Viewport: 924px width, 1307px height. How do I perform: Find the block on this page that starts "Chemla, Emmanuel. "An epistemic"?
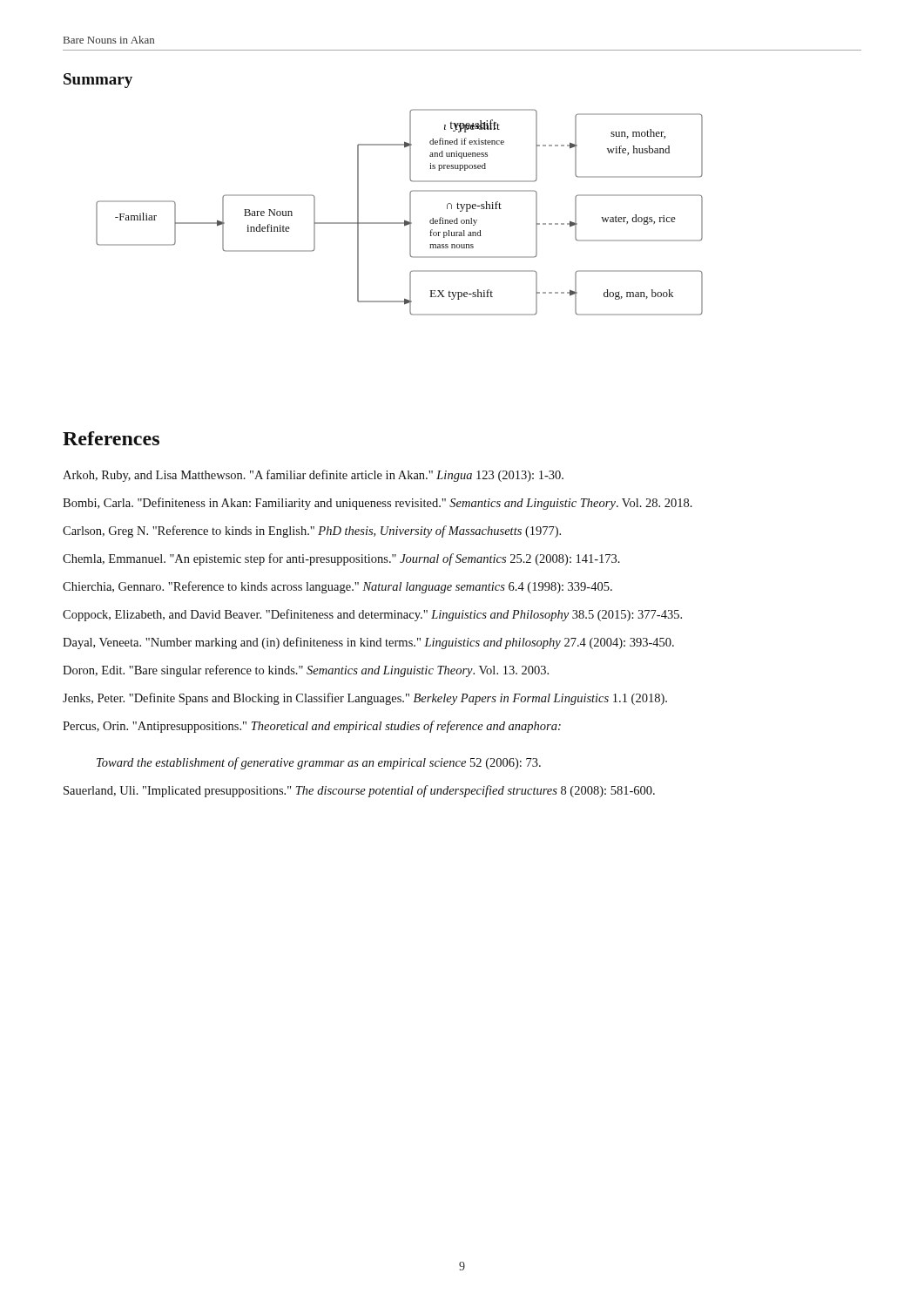(342, 559)
